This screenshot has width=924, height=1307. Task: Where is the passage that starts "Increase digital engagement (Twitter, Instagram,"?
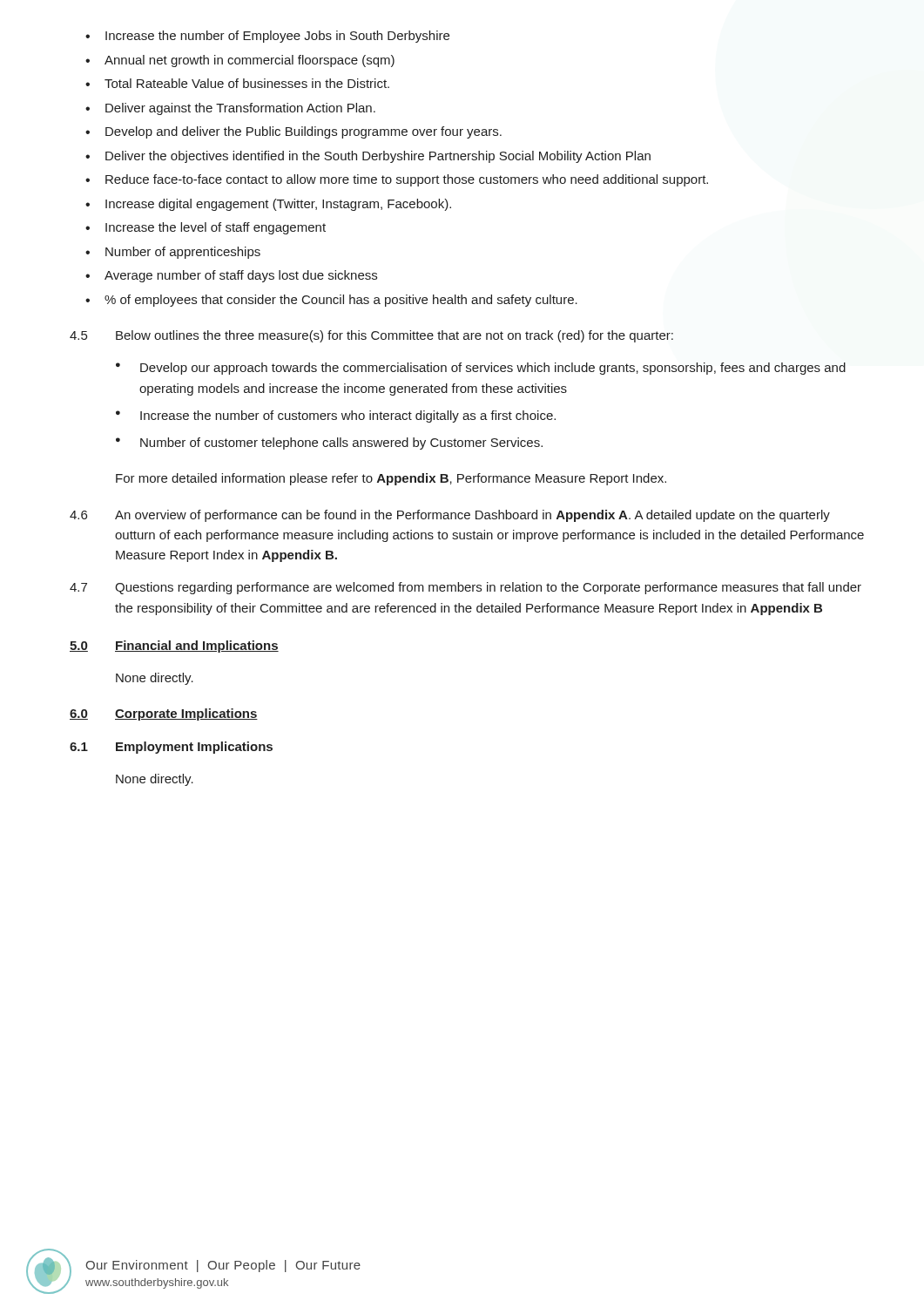click(268, 205)
